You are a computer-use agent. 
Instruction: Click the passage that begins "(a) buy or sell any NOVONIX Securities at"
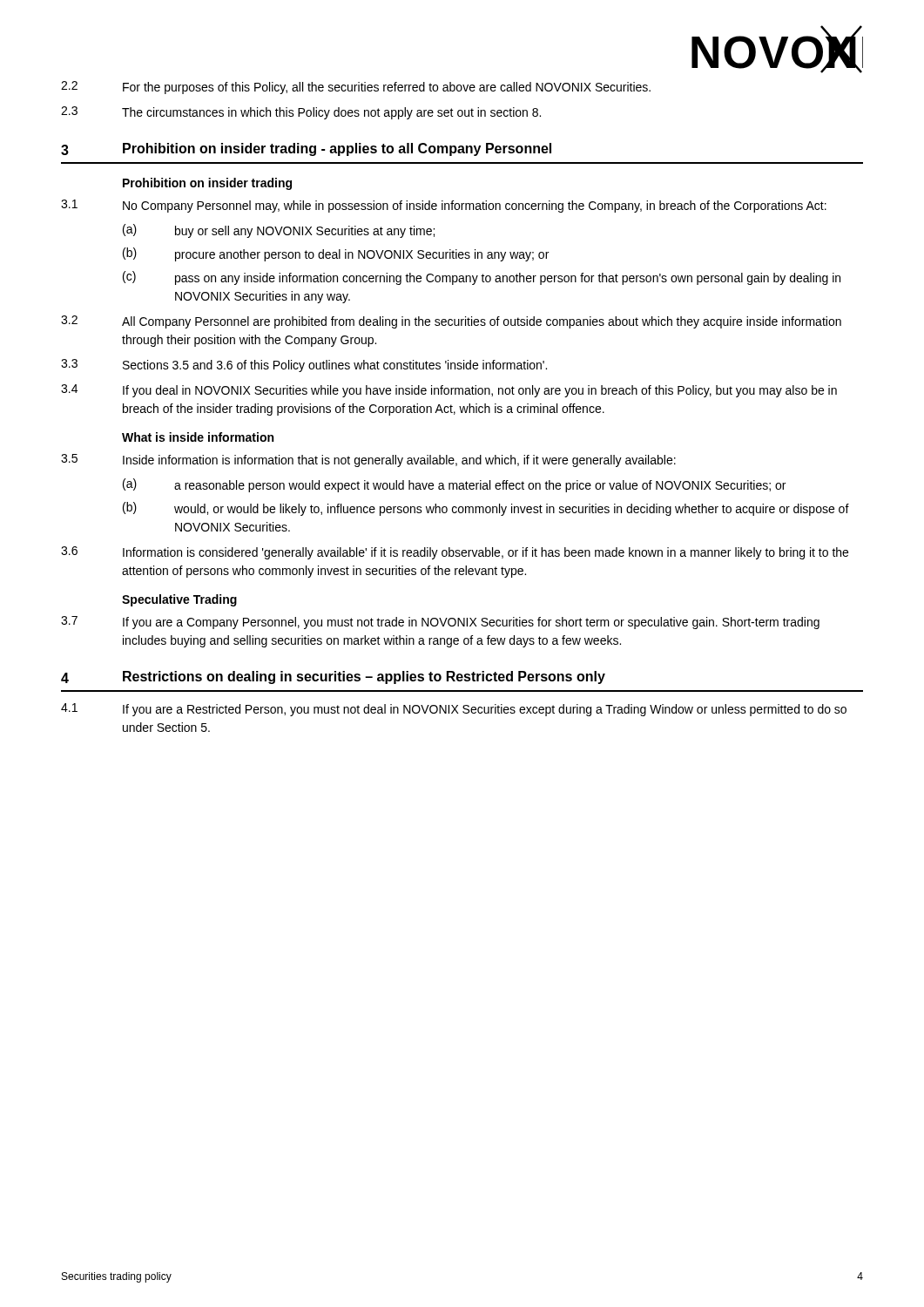pos(279,231)
